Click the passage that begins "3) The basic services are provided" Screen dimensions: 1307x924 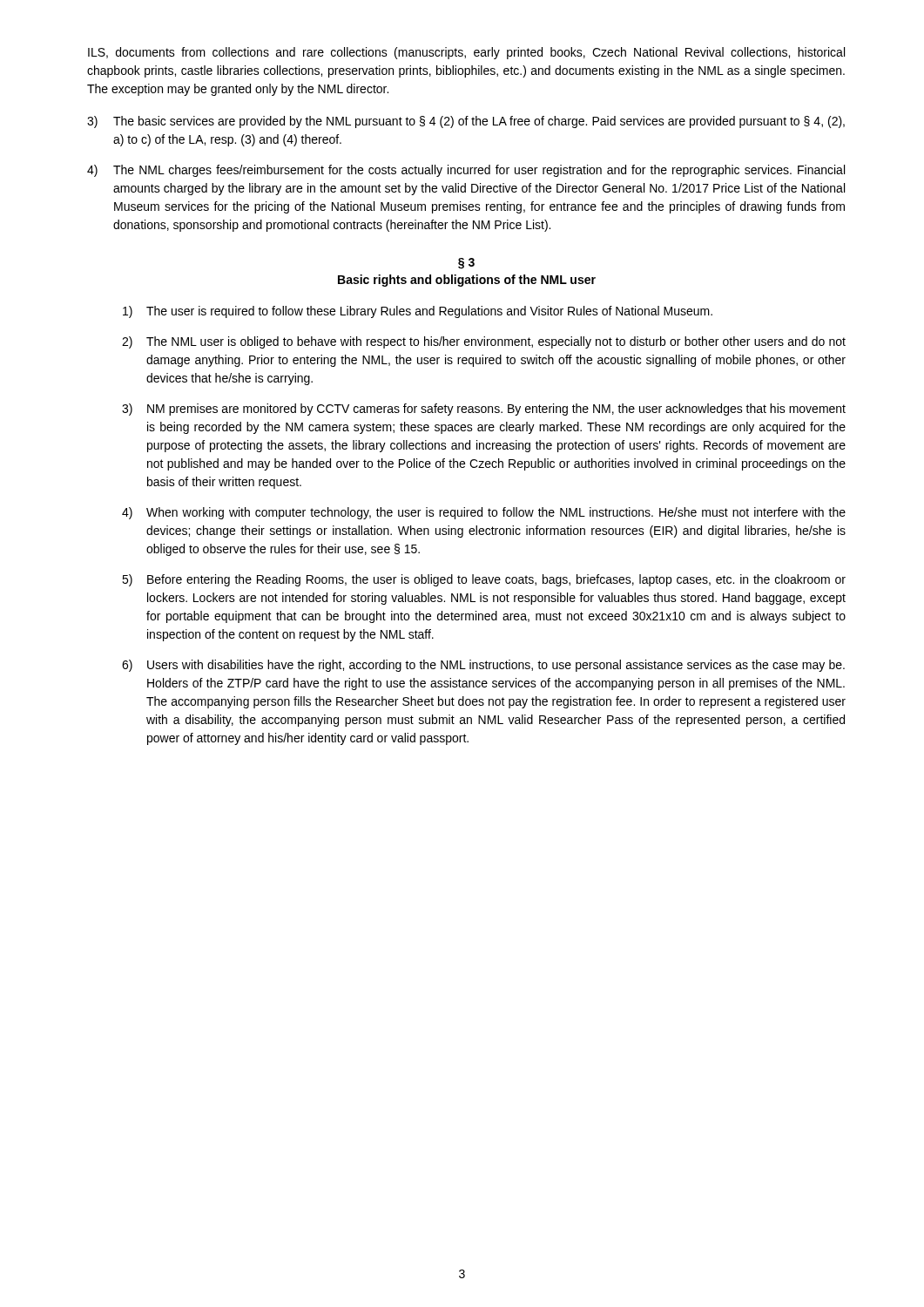coord(466,131)
